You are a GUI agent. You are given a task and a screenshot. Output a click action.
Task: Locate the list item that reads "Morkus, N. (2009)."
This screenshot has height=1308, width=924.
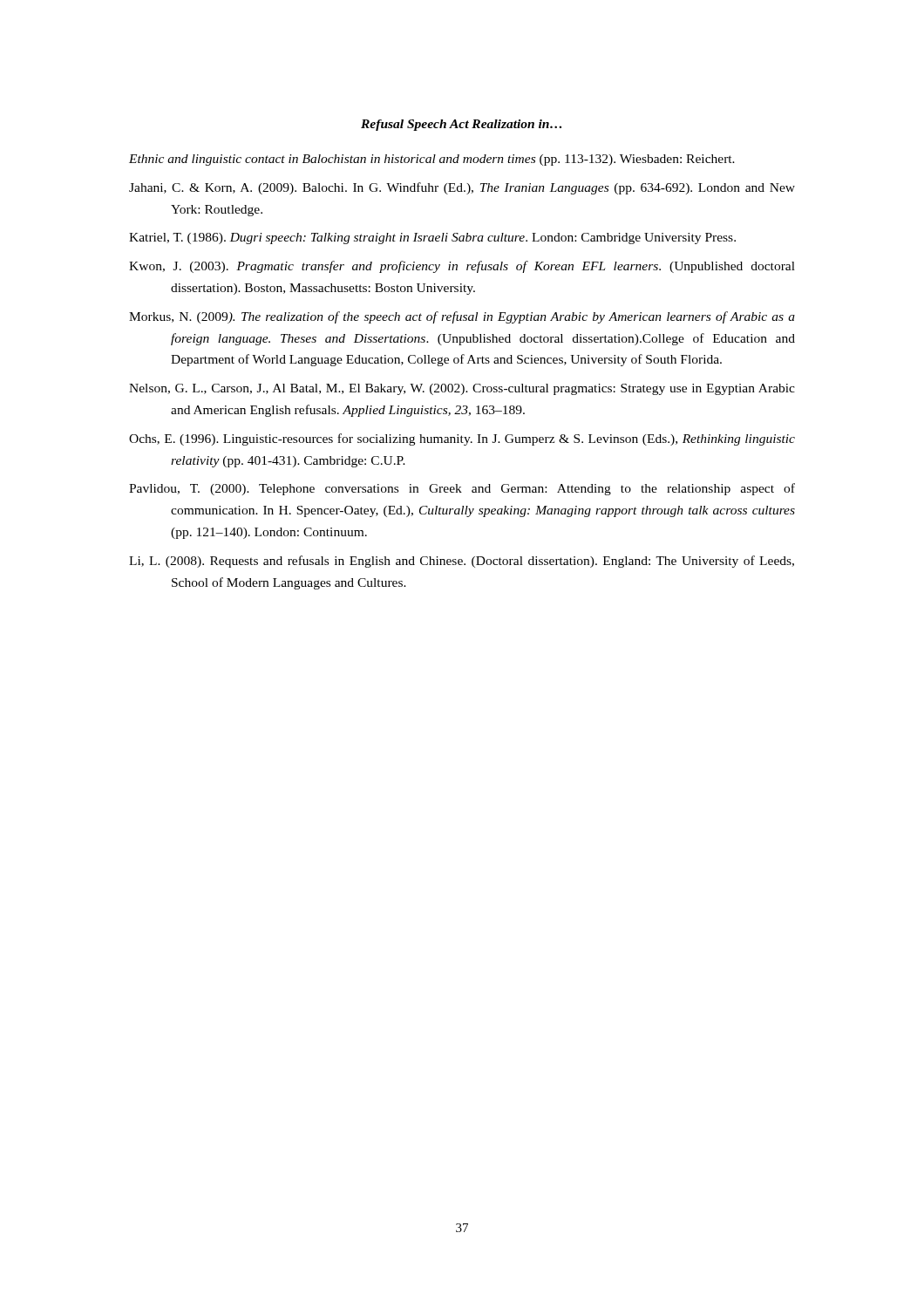(x=462, y=338)
